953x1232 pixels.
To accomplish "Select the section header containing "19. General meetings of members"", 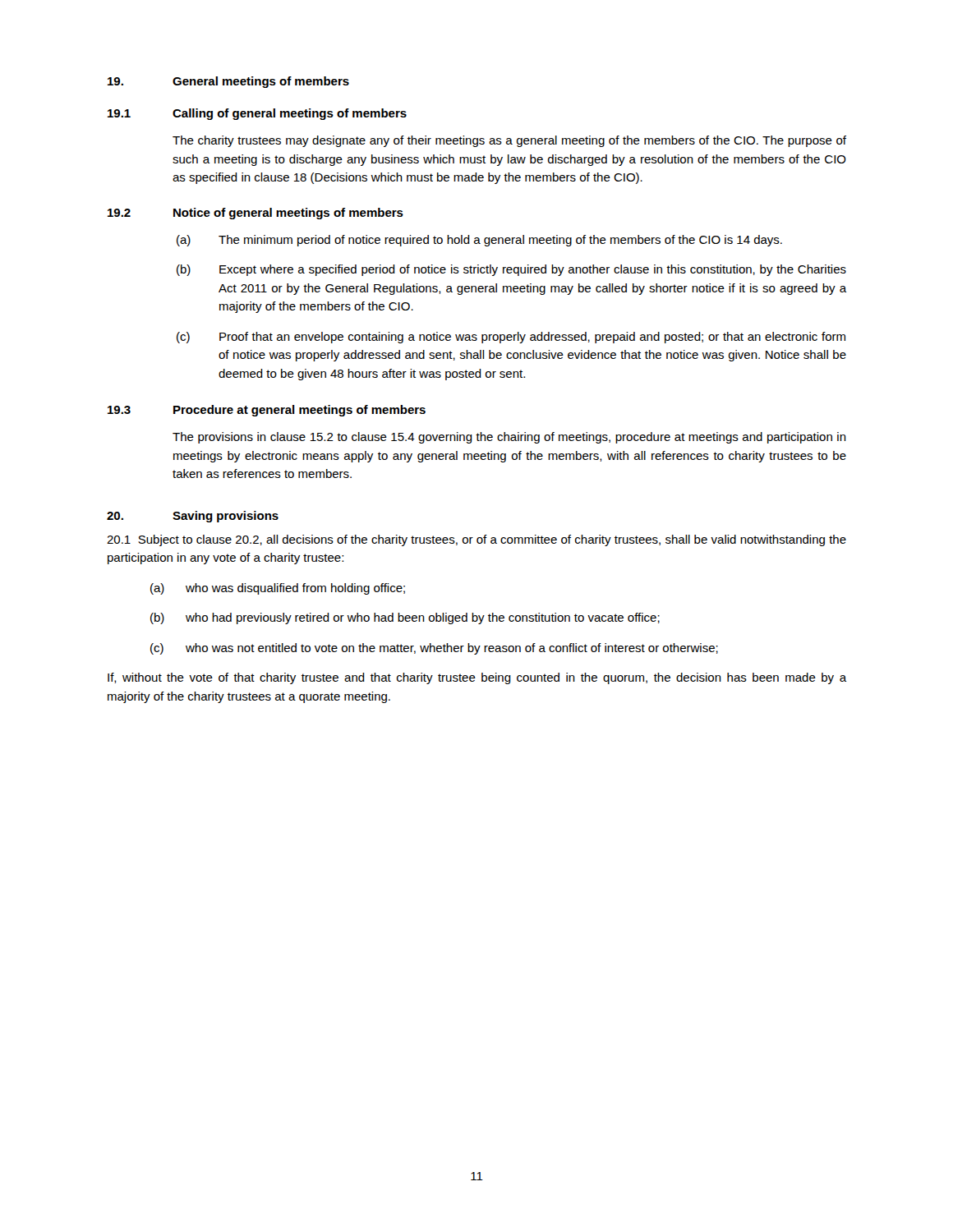I will 228,81.
